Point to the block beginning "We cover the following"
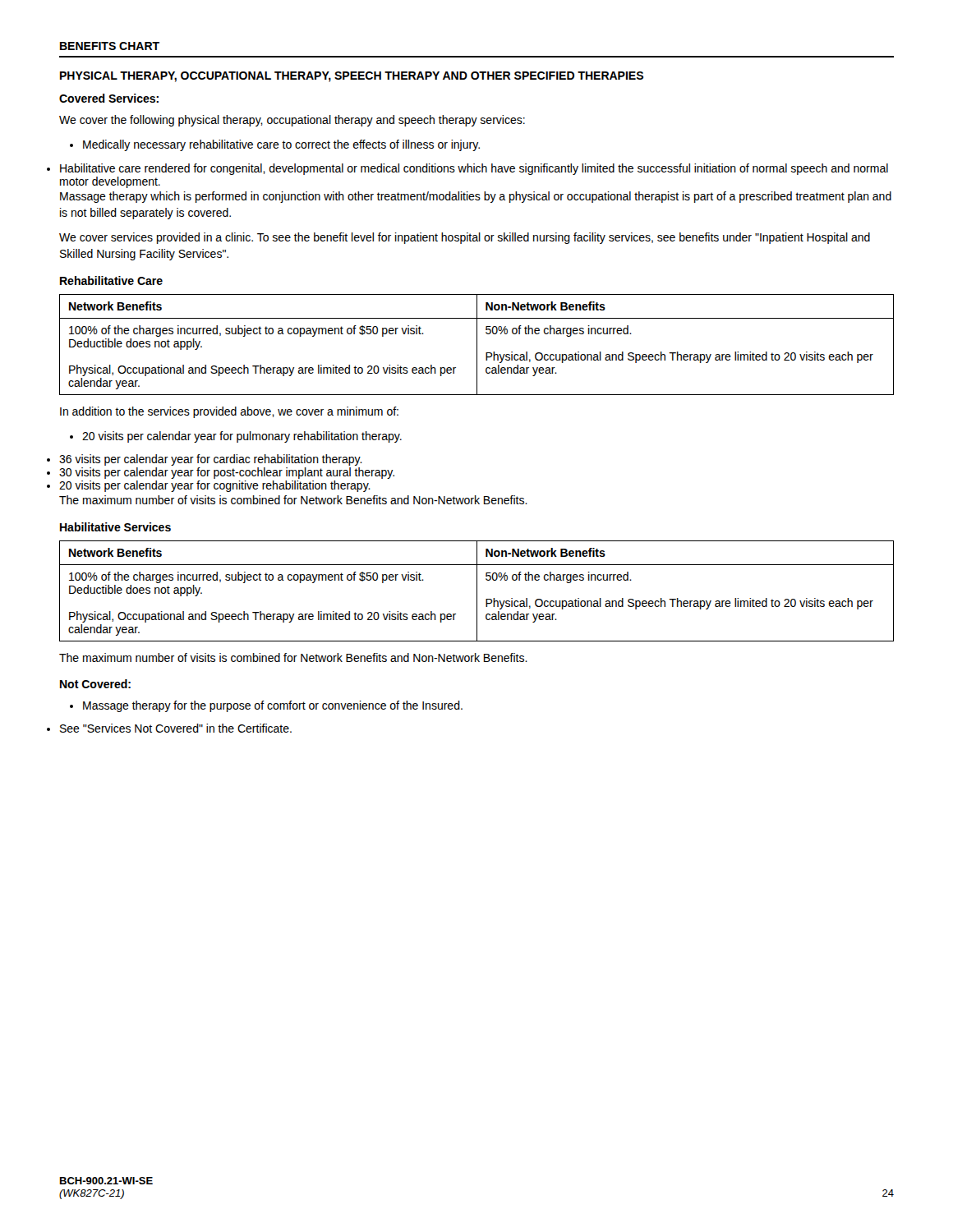Screen dimensions: 1232x953 (x=476, y=120)
